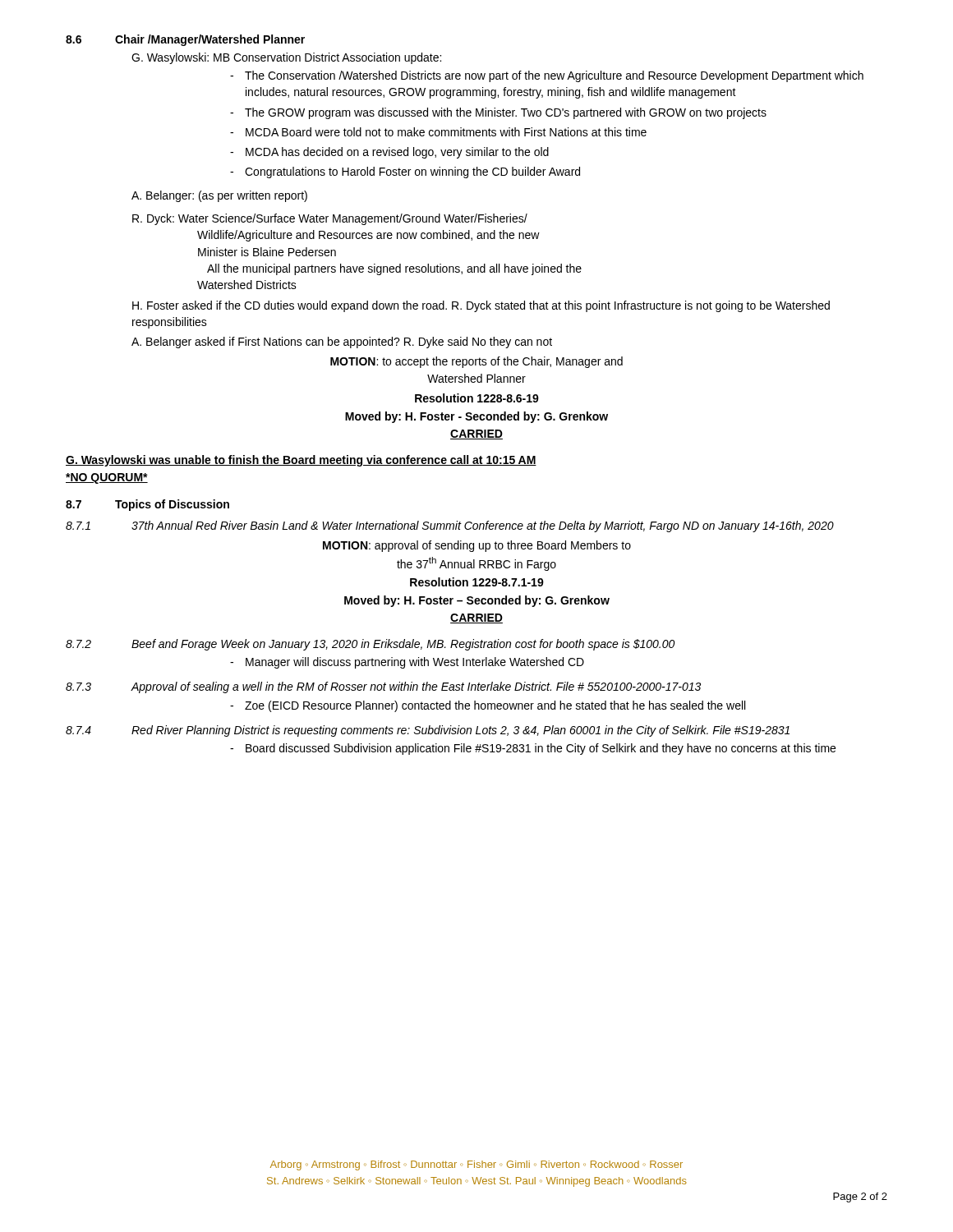Point to the block starting "7.4 Red River Planning District is requesting"
This screenshot has height=1232, width=953.
pyautogui.click(x=428, y=730)
